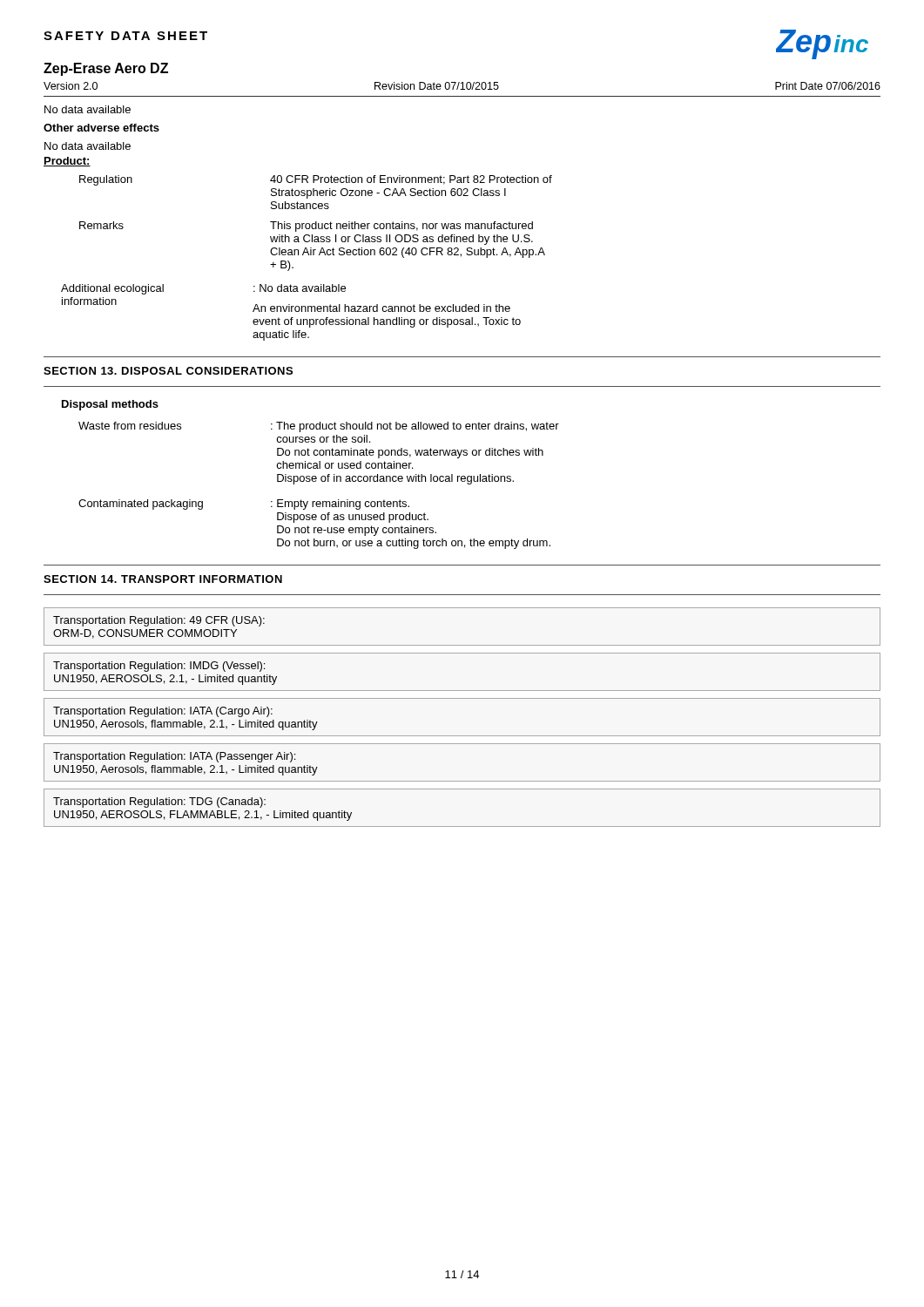The image size is (924, 1307).
Task: Point to the text block starting "Waste from residues :"
Action: tap(462, 452)
